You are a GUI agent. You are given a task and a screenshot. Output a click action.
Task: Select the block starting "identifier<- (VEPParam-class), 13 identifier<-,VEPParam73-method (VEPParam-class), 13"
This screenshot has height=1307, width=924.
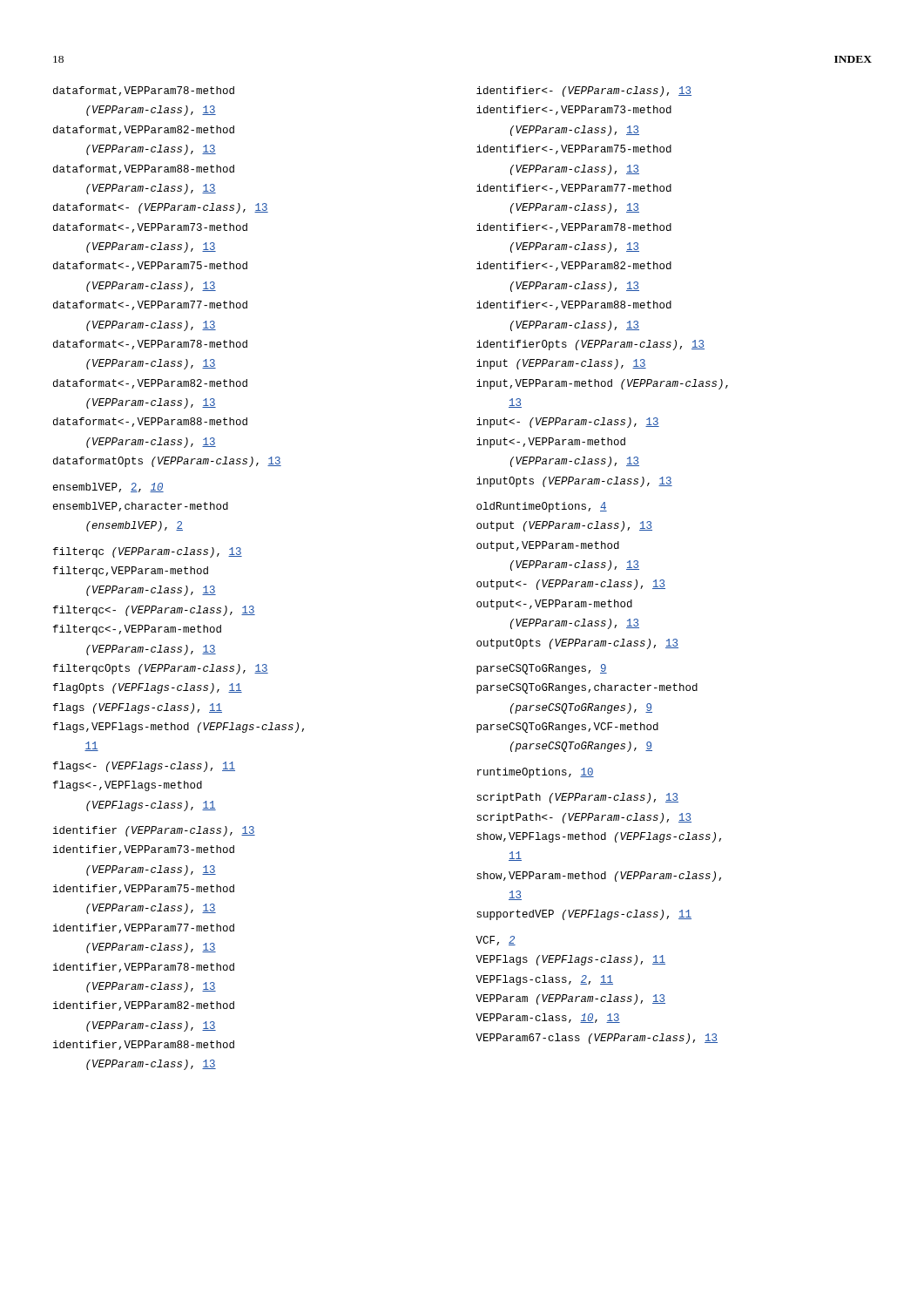point(584,91)
